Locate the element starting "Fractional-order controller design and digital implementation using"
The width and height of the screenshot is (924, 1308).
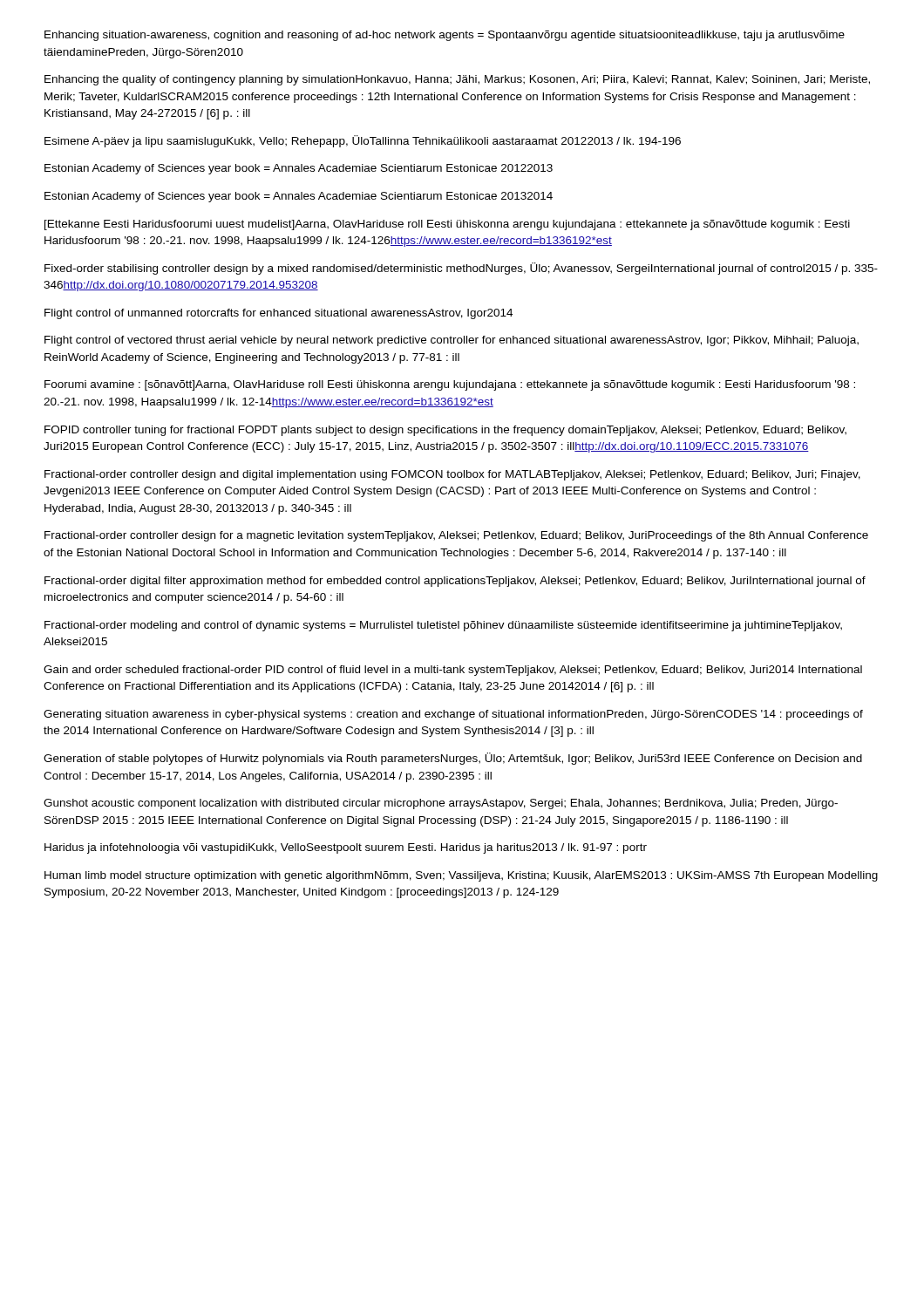tap(452, 491)
